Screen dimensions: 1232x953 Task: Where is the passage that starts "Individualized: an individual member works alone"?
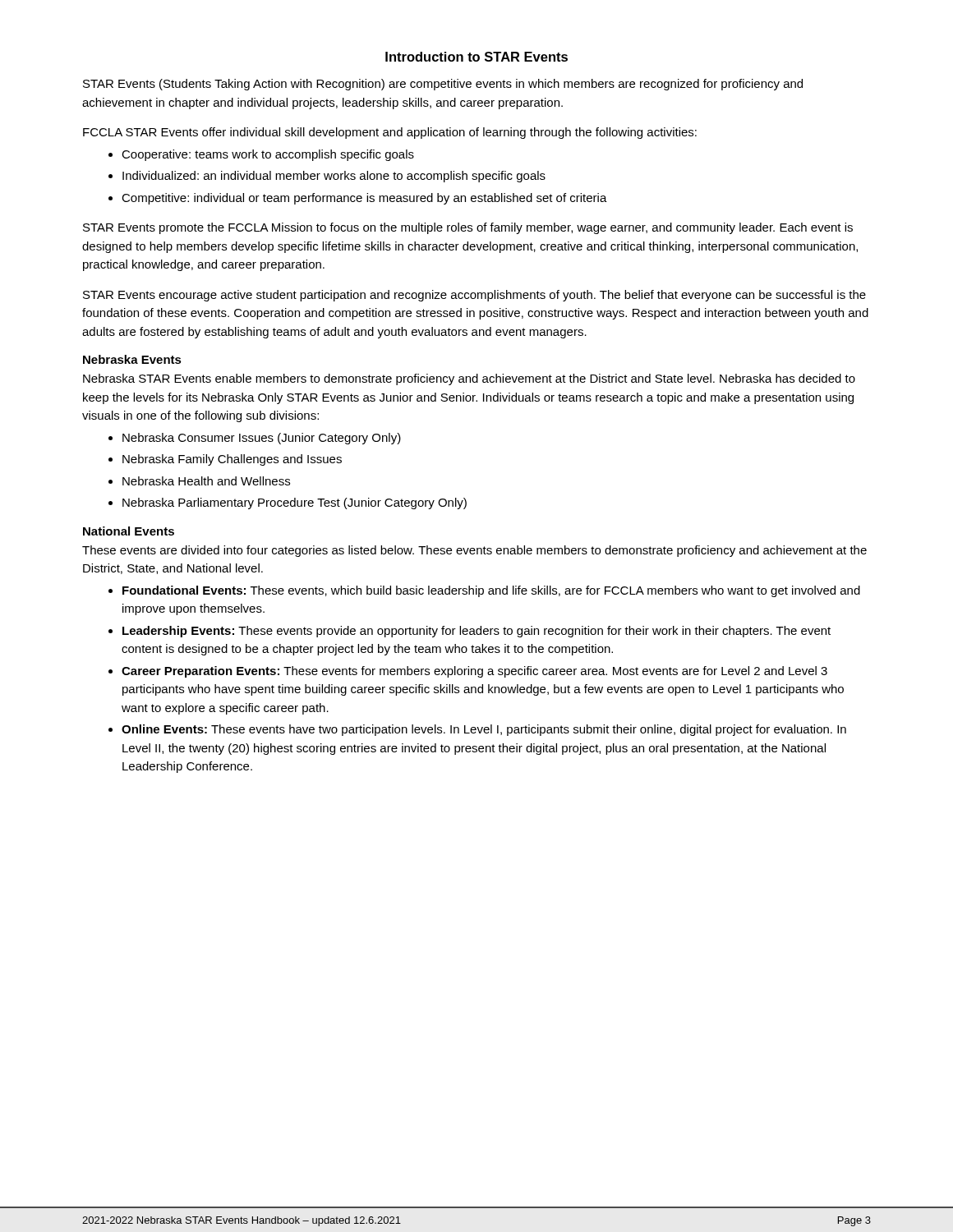pyautogui.click(x=334, y=175)
